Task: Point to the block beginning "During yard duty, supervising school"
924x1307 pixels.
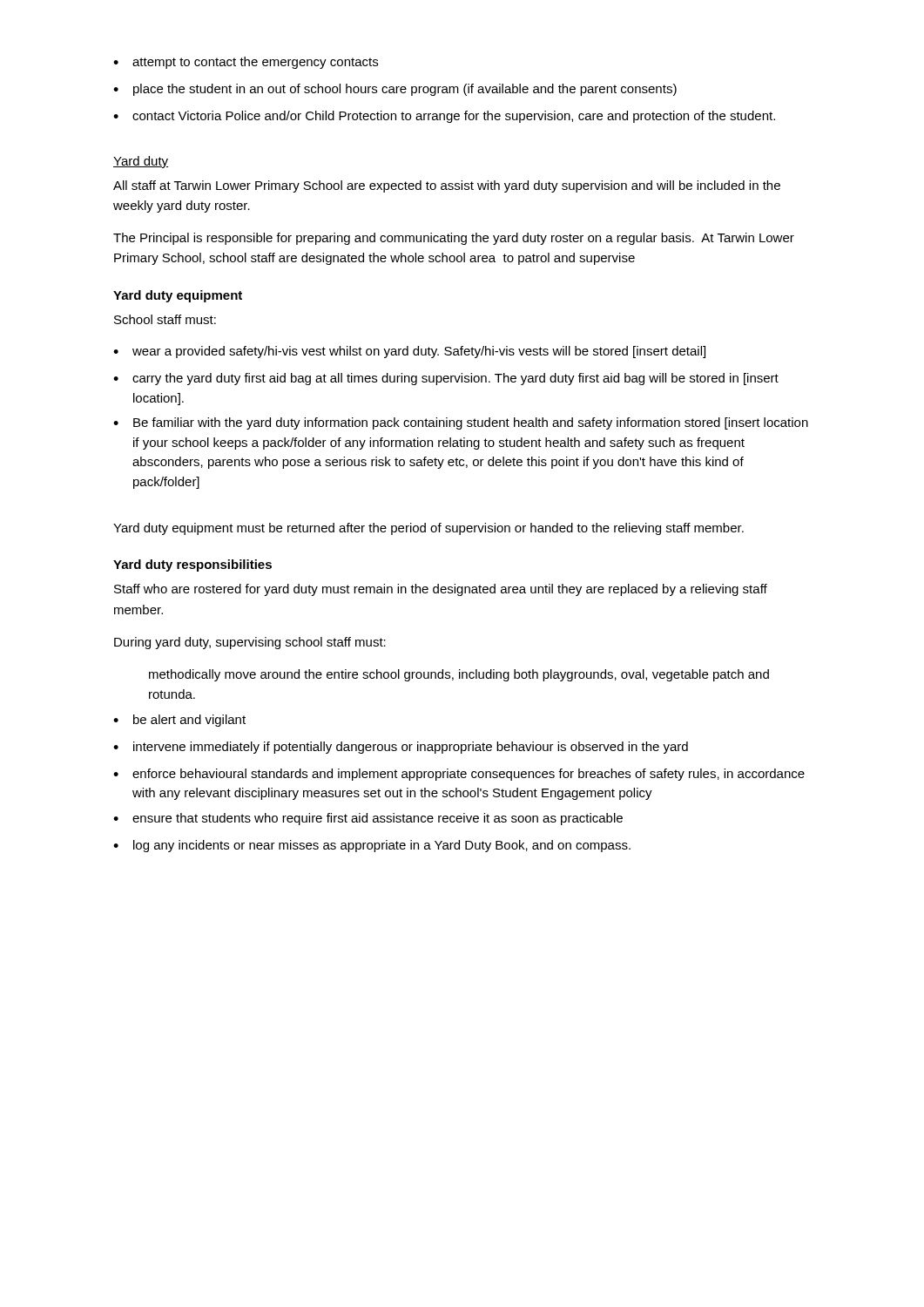Action: click(250, 643)
